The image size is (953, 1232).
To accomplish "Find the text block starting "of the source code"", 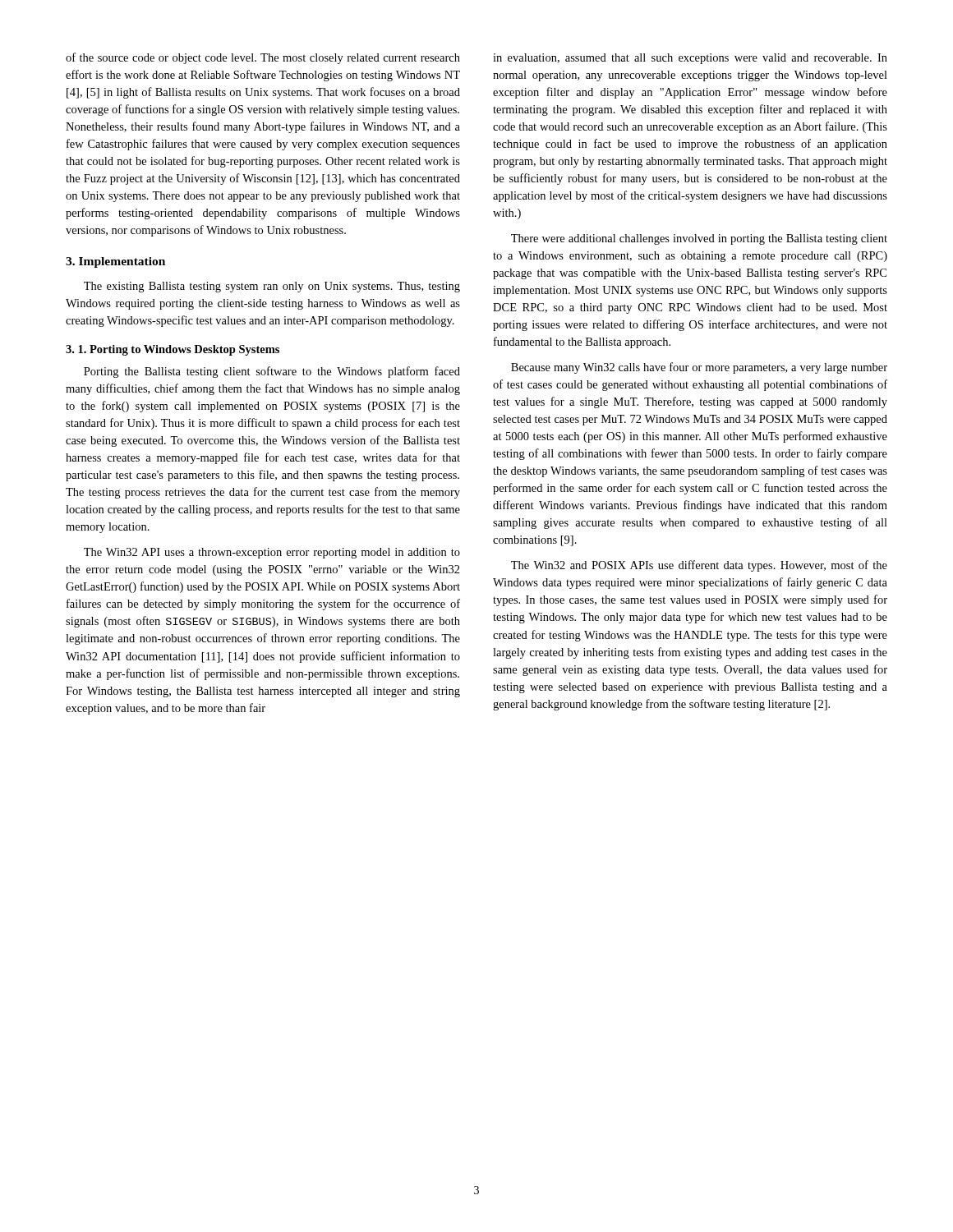I will click(263, 144).
